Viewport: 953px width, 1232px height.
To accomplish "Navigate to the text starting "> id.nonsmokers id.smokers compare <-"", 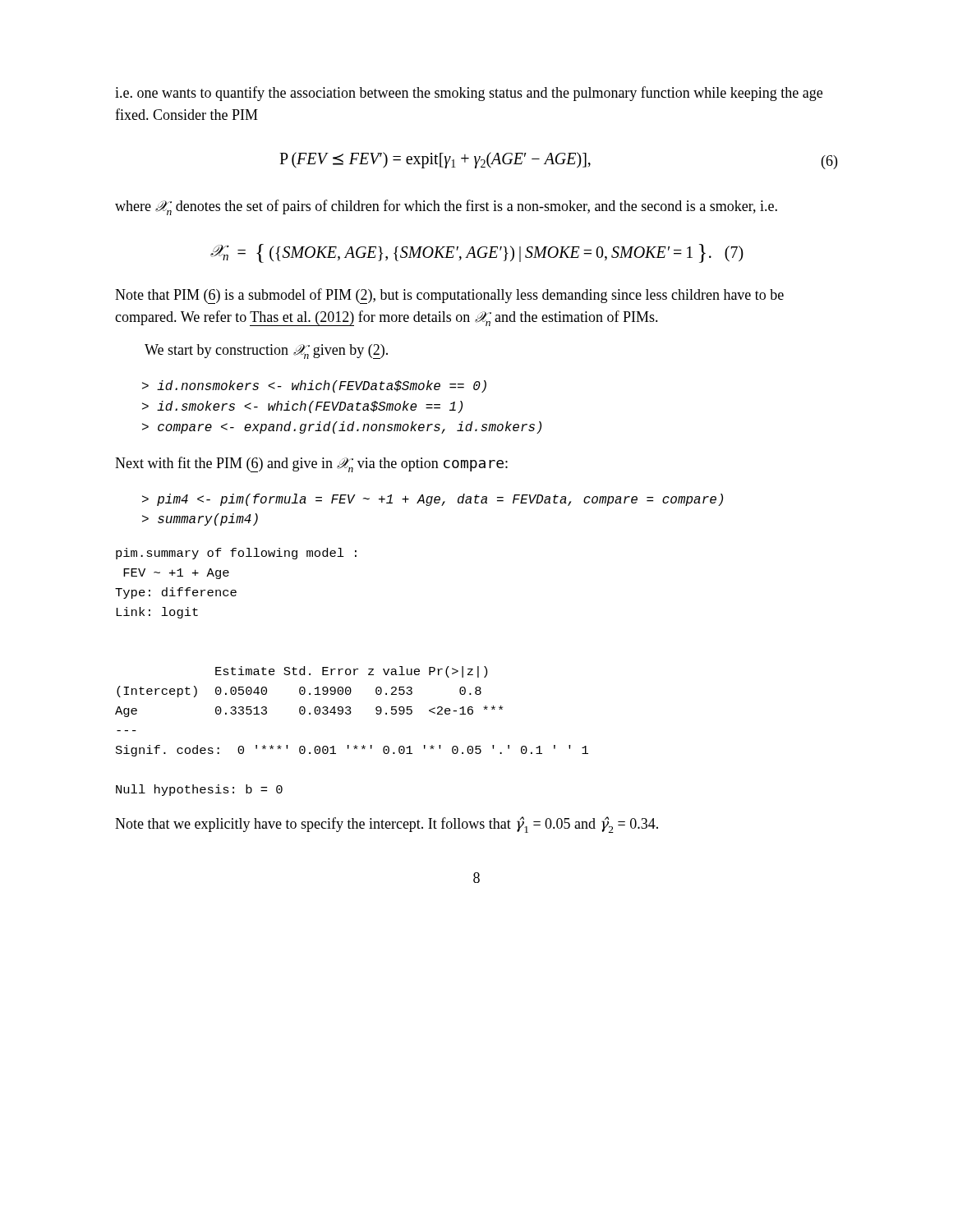I will pos(342,407).
